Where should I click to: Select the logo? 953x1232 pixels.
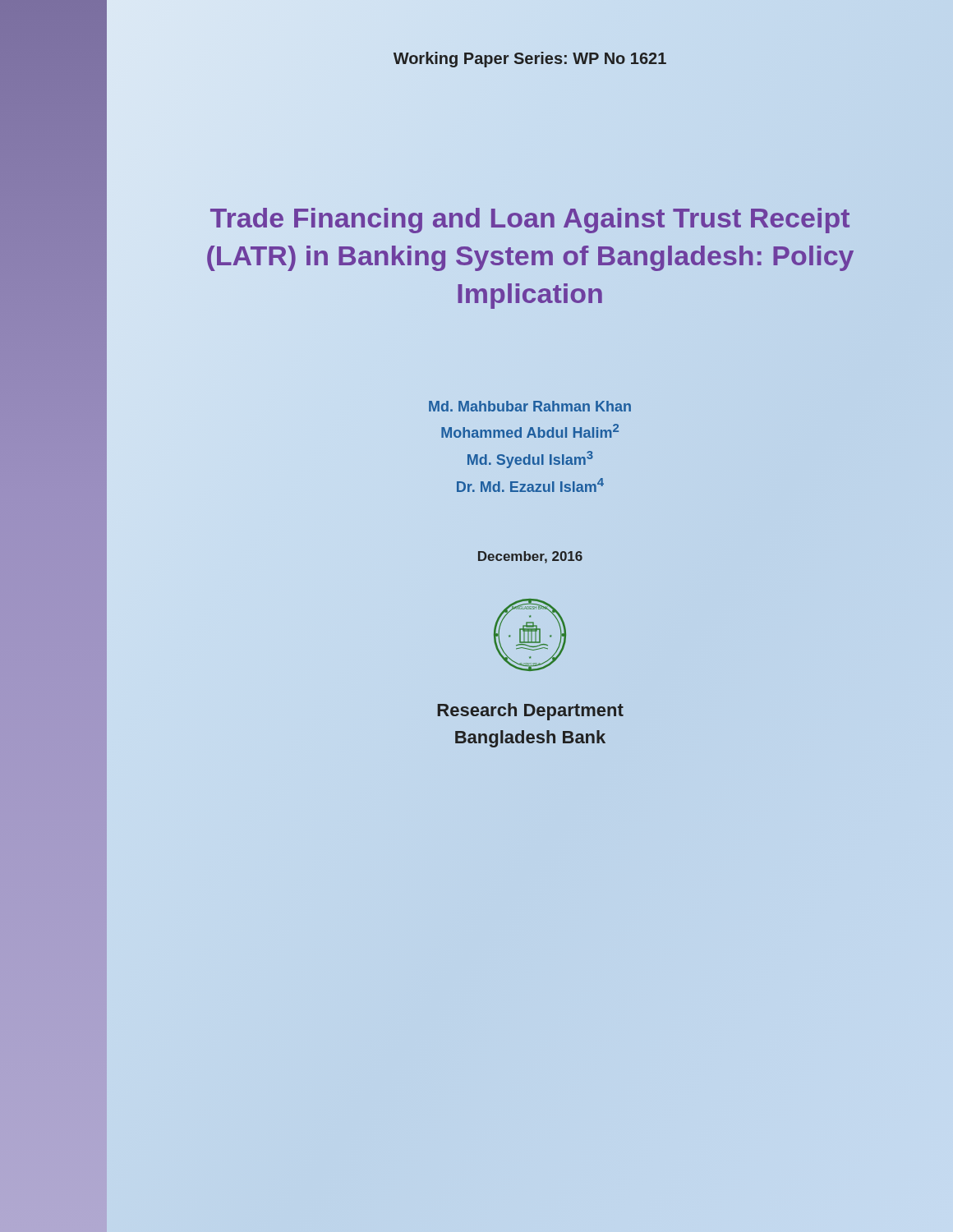coord(530,635)
